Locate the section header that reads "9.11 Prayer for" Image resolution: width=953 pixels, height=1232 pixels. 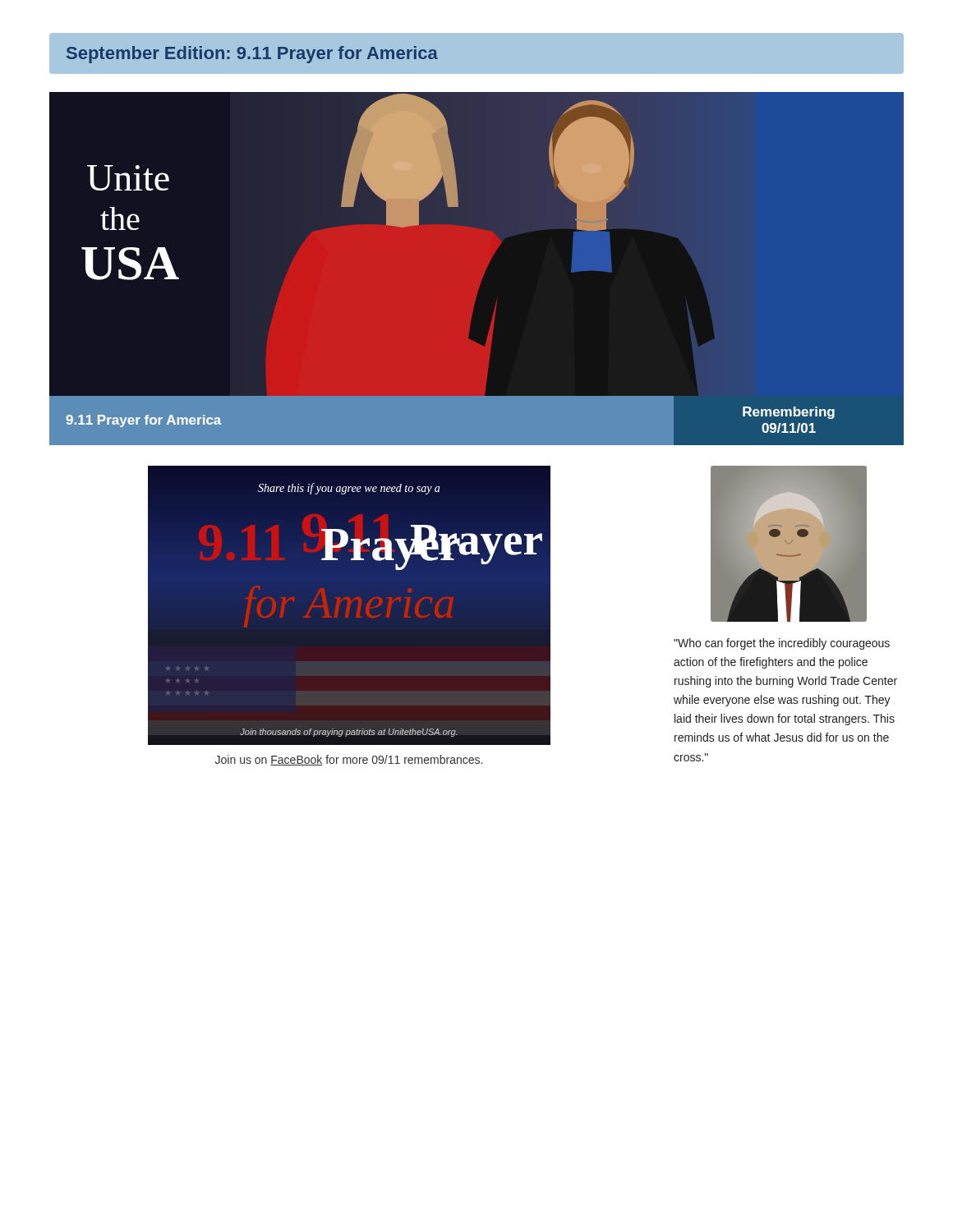coord(144,421)
